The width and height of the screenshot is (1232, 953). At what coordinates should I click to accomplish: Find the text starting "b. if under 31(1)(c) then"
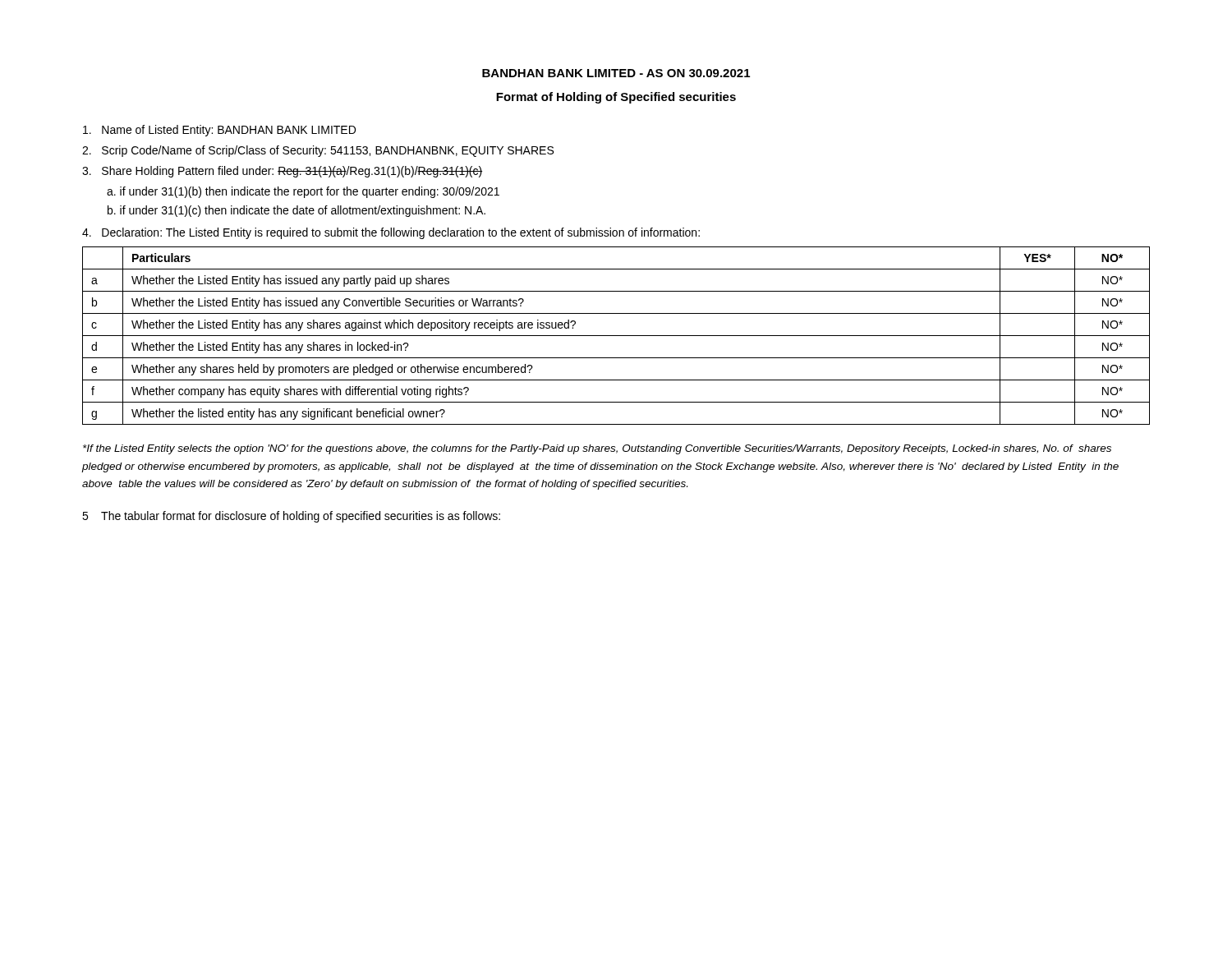297,210
